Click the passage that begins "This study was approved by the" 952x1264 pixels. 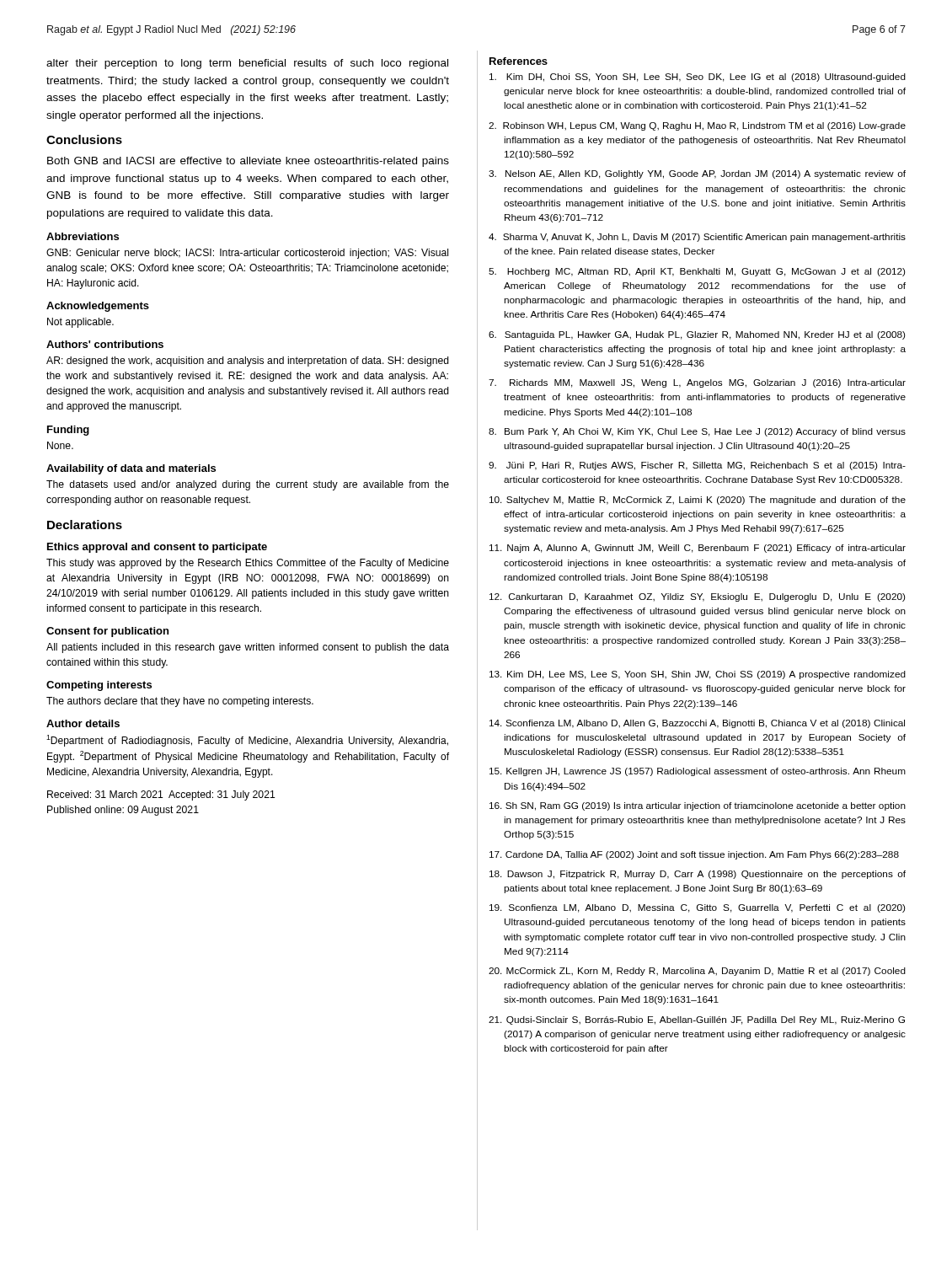[248, 585]
